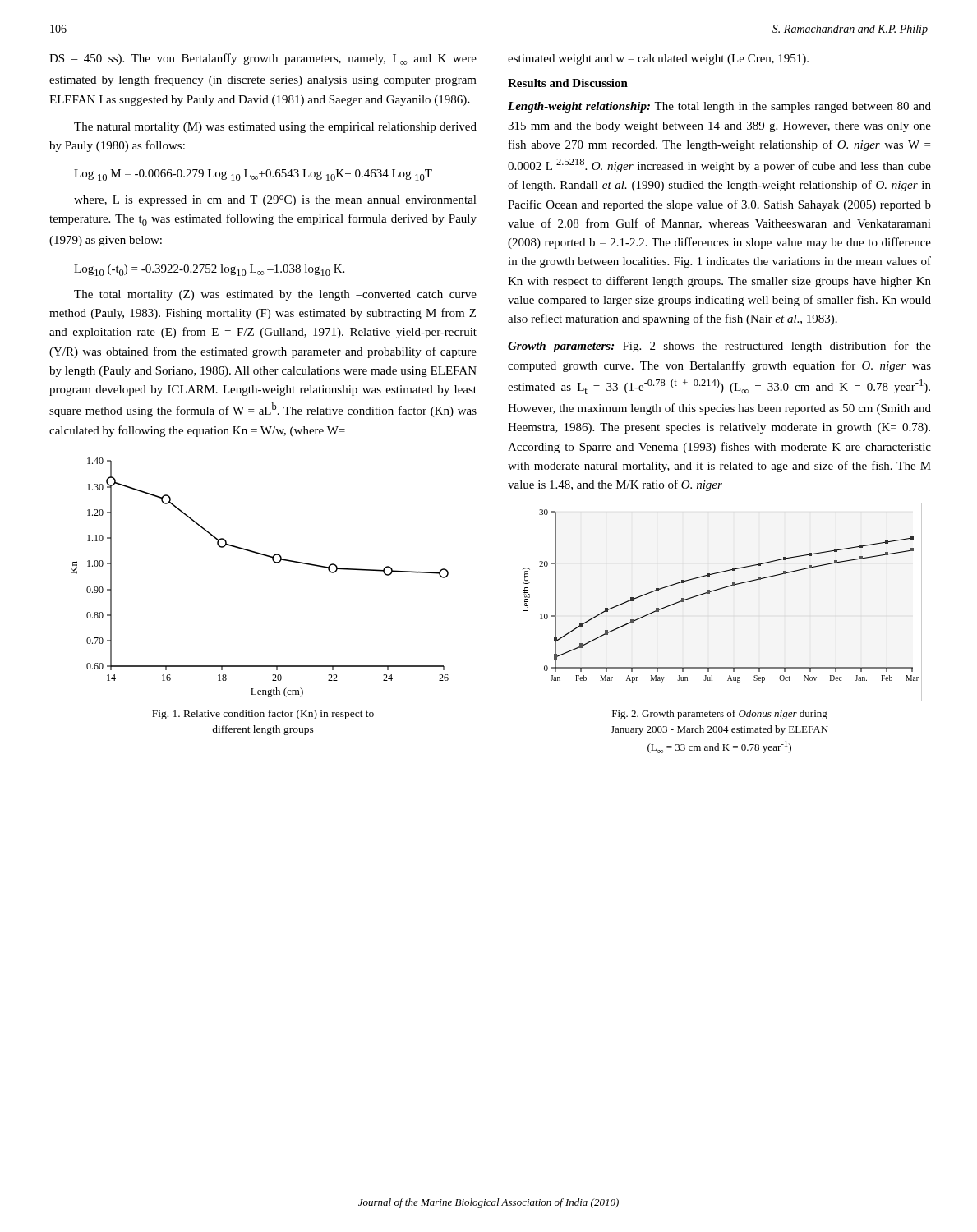Navigate to the text block starting "where, L is expressed in cm and"

[263, 220]
